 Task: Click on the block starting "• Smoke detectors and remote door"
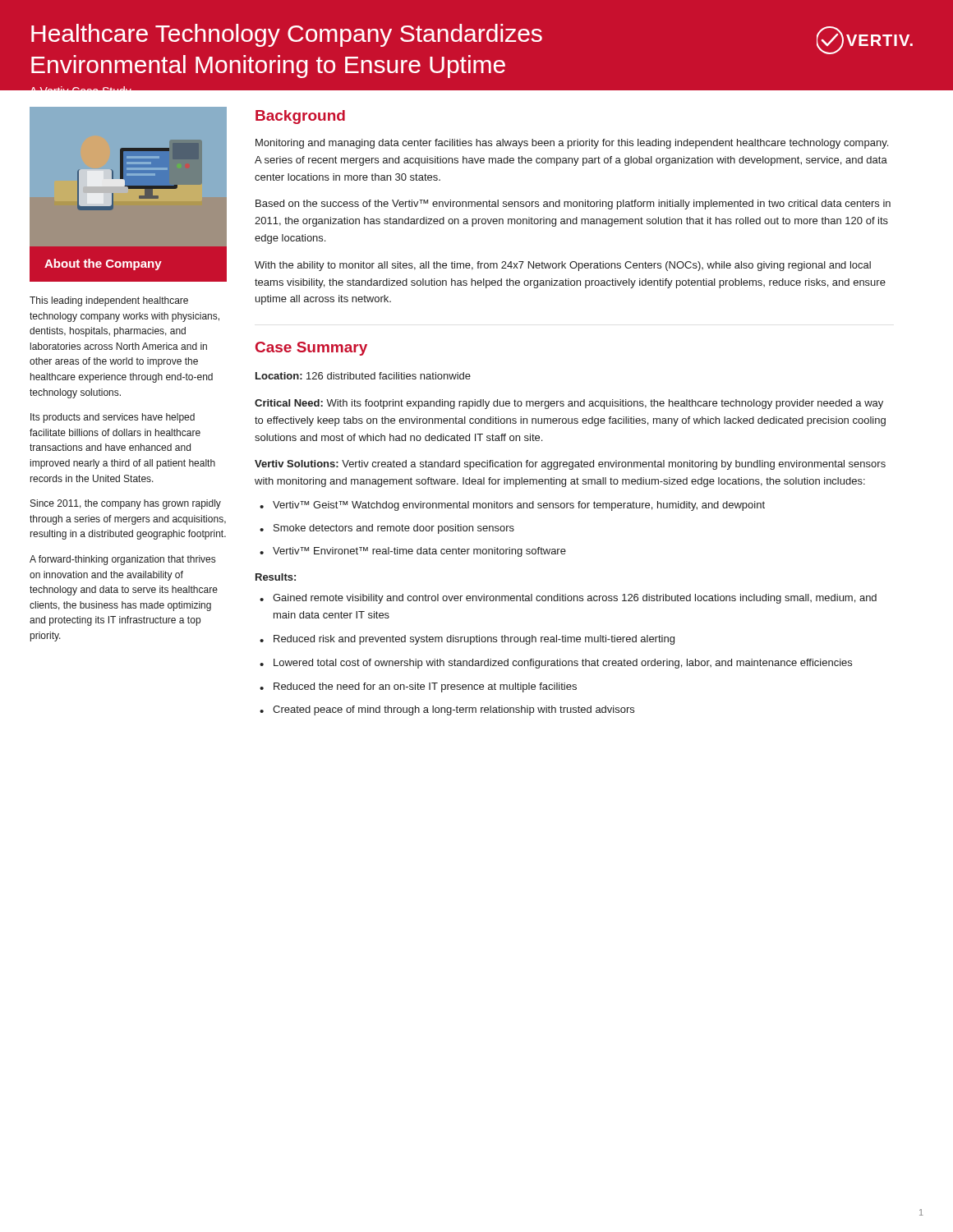click(x=387, y=528)
